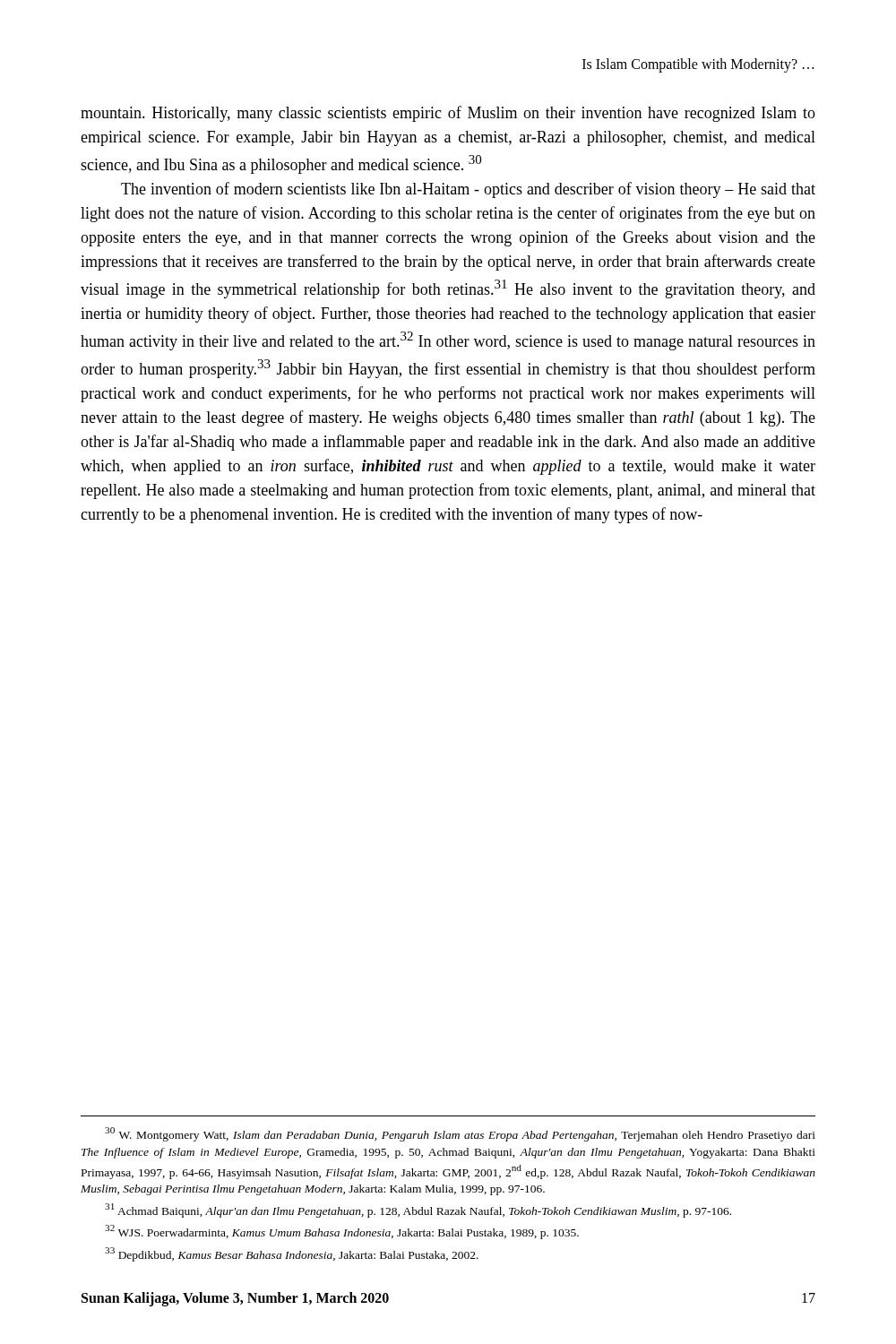Viewport: 896px width, 1344px height.
Task: Where is the passage that starts "The invention of modern scientists like"?
Action: (x=448, y=352)
